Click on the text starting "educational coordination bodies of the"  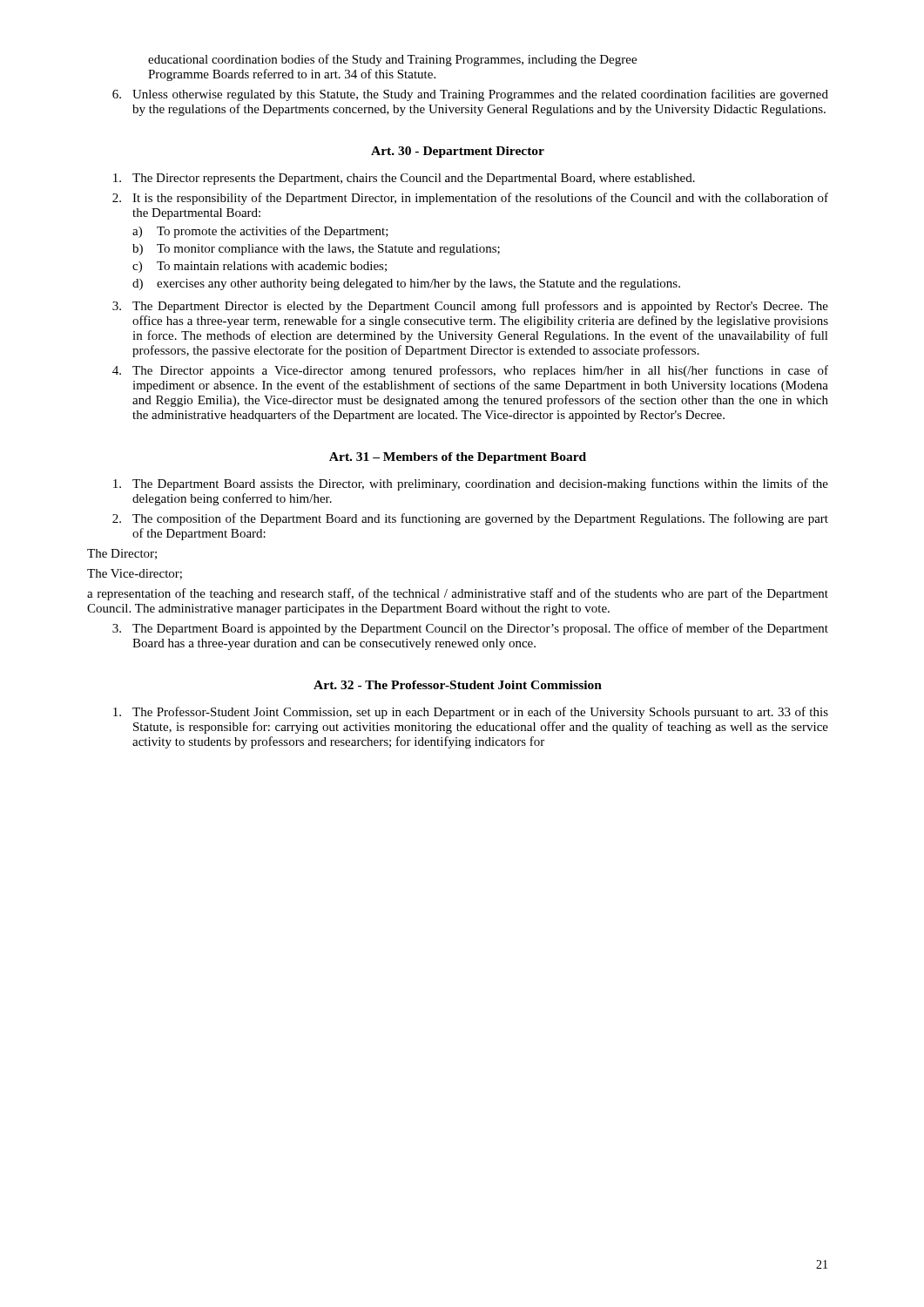point(393,67)
